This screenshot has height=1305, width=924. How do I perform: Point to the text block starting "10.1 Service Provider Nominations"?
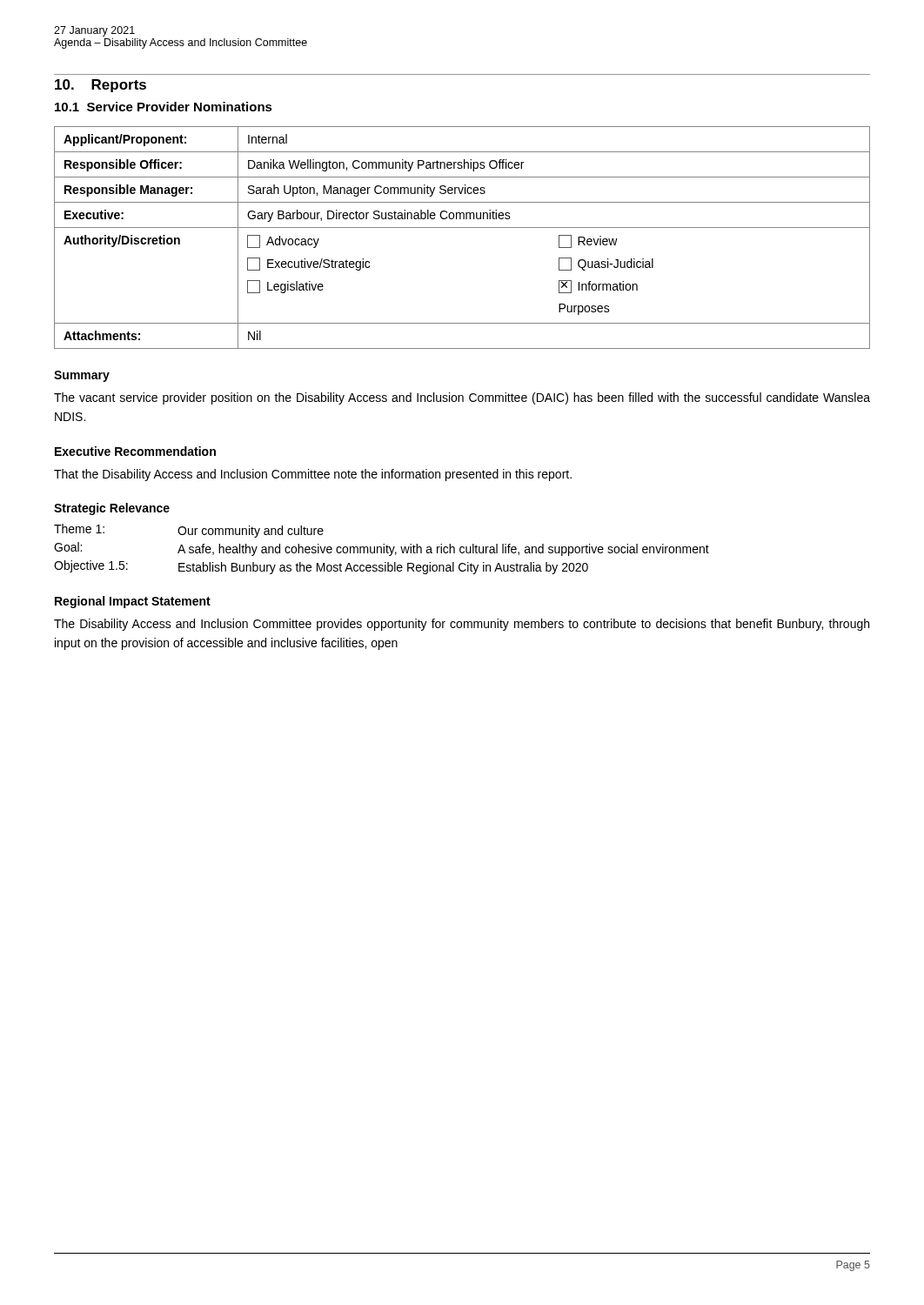tap(163, 107)
